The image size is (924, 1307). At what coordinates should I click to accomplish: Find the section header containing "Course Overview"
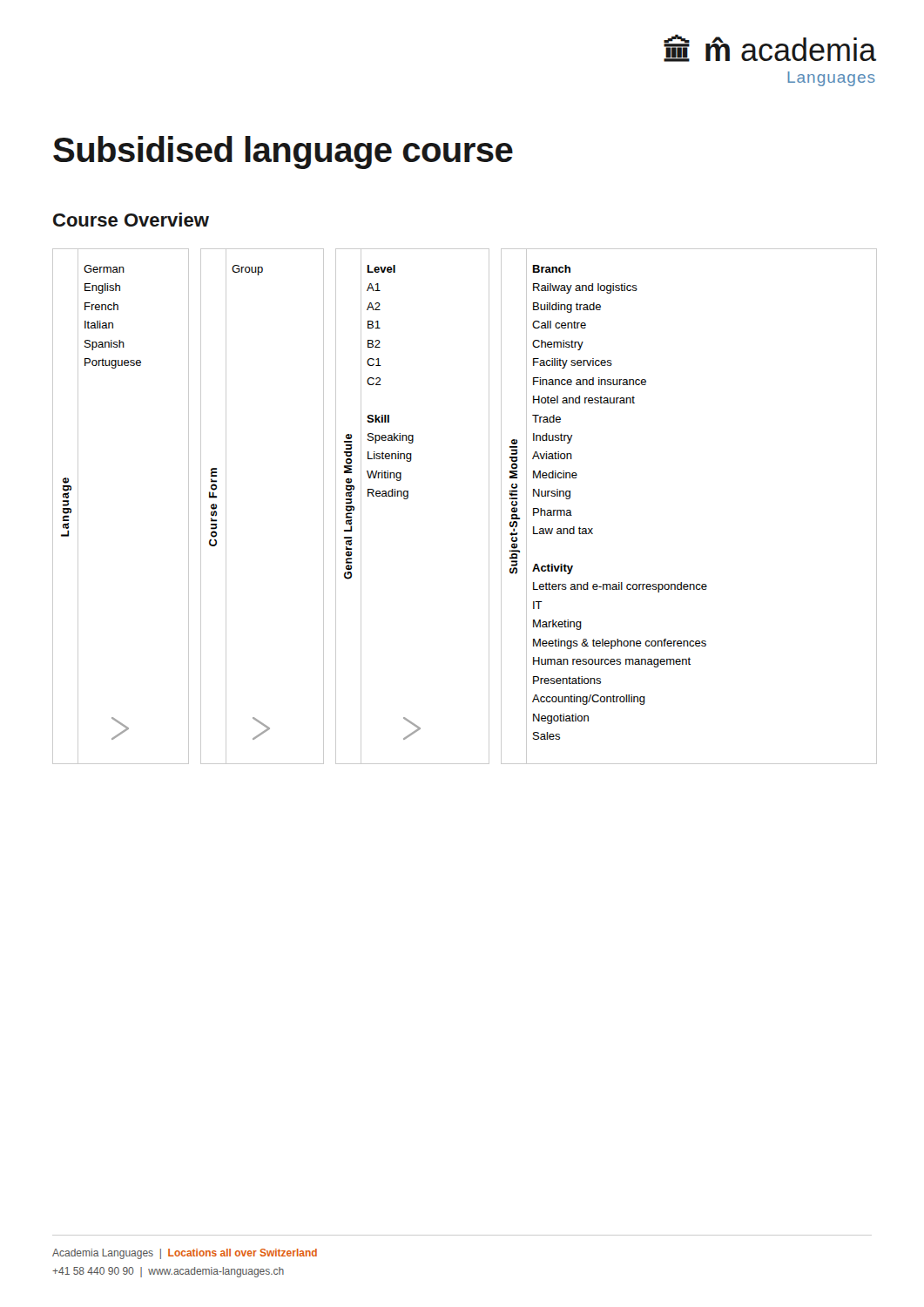pyautogui.click(x=131, y=220)
